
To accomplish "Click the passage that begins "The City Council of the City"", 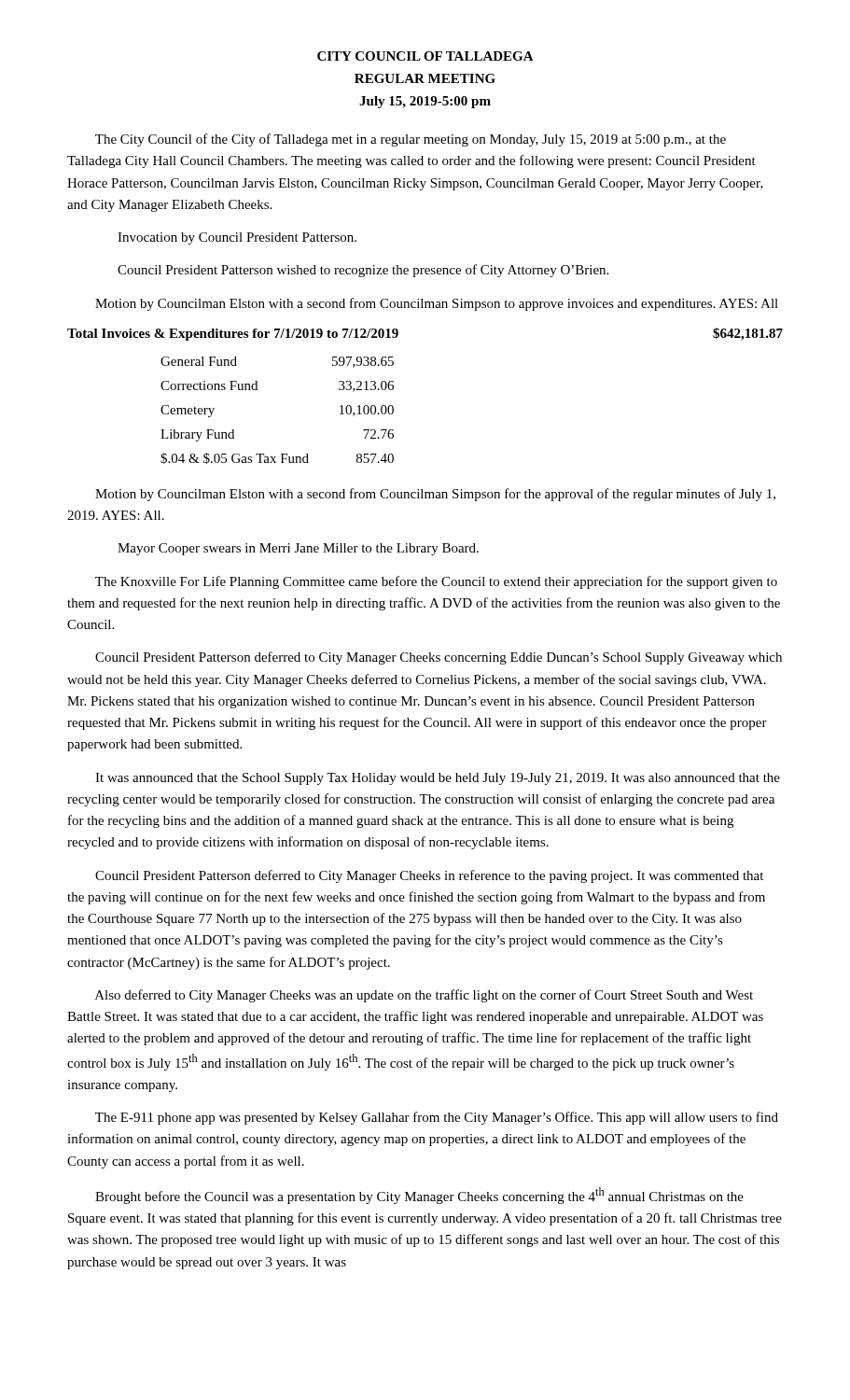I will 415,172.
